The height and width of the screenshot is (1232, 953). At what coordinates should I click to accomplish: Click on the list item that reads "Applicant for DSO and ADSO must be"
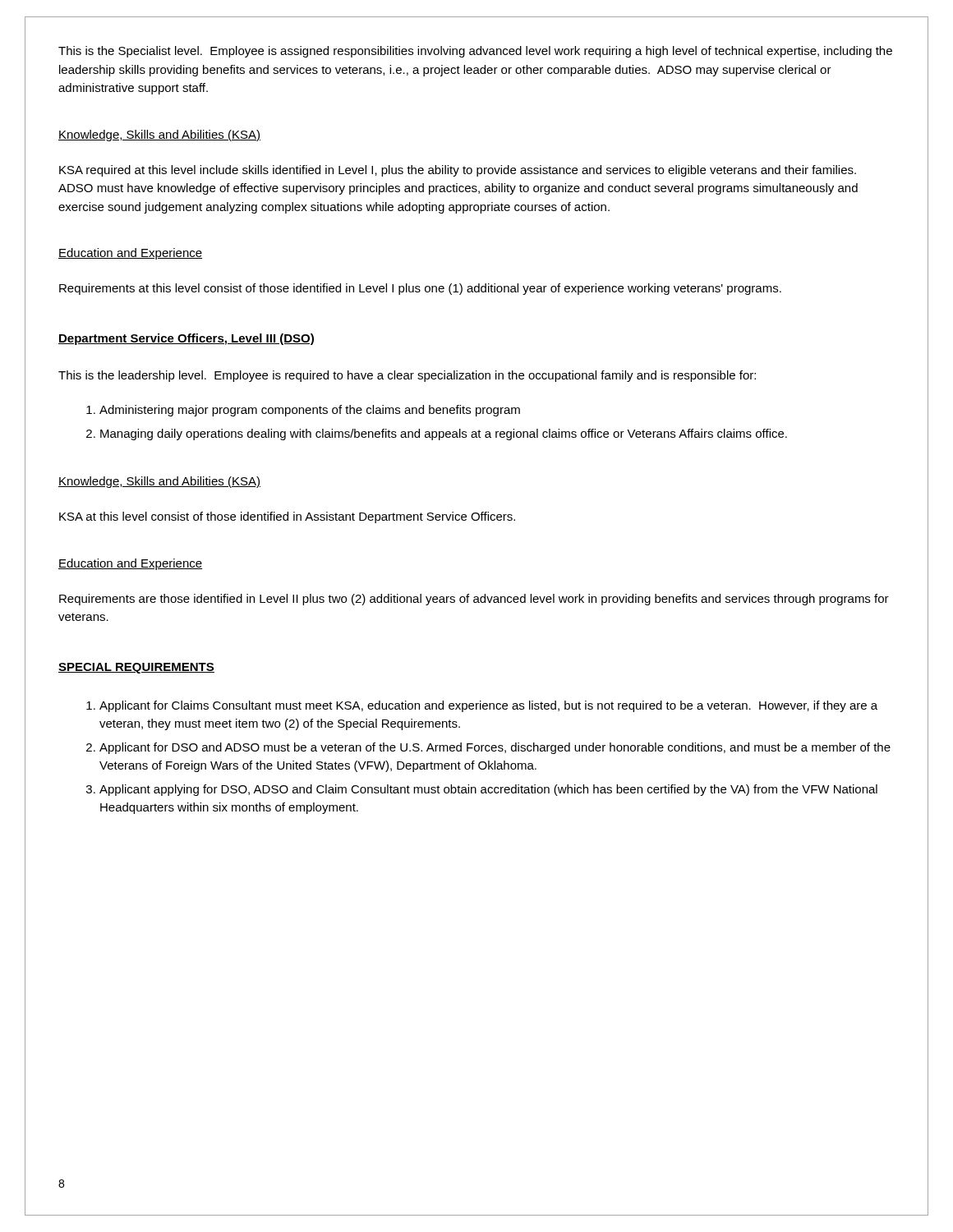click(x=495, y=756)
